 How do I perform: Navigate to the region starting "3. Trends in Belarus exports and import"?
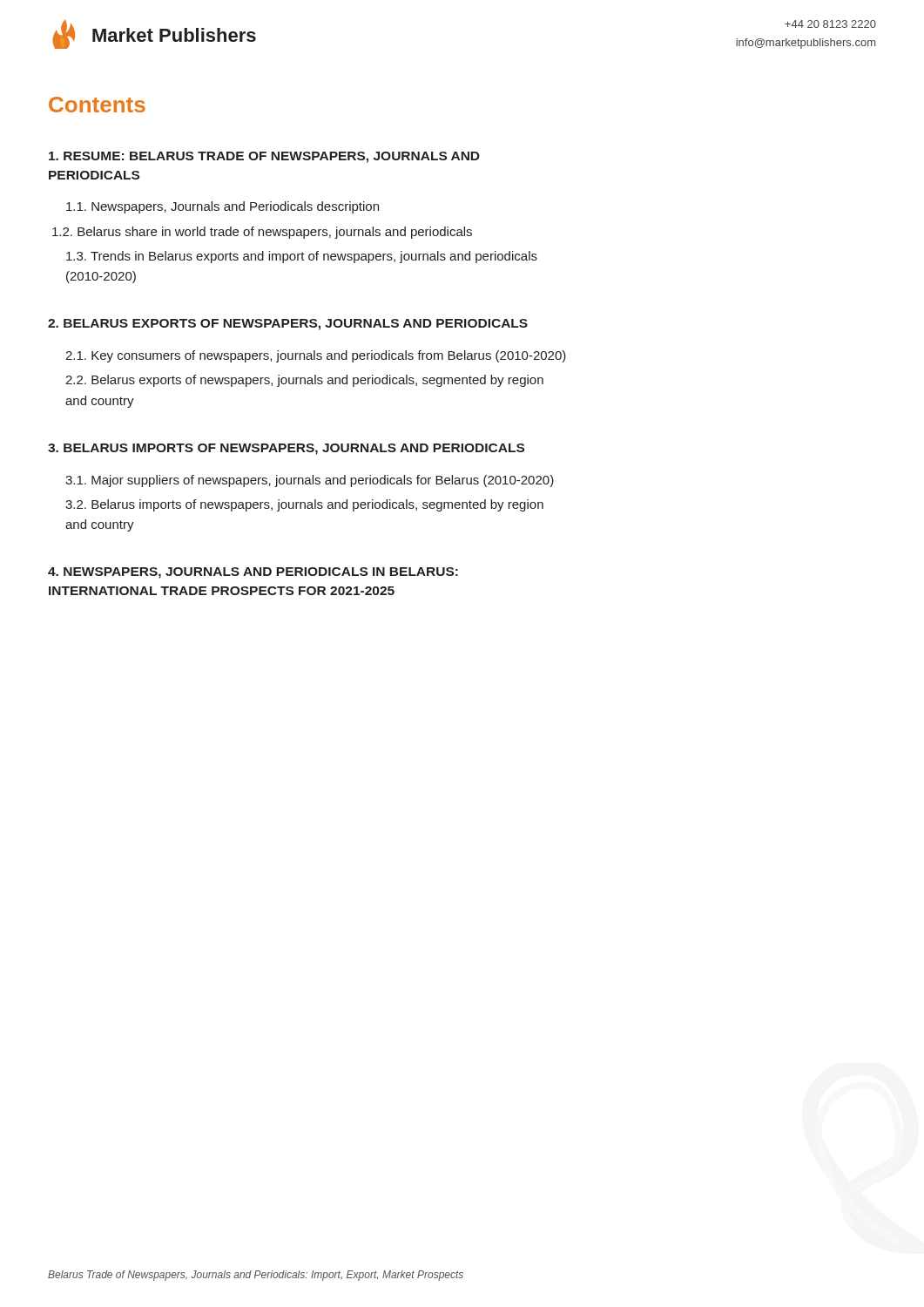pos(301,266)
